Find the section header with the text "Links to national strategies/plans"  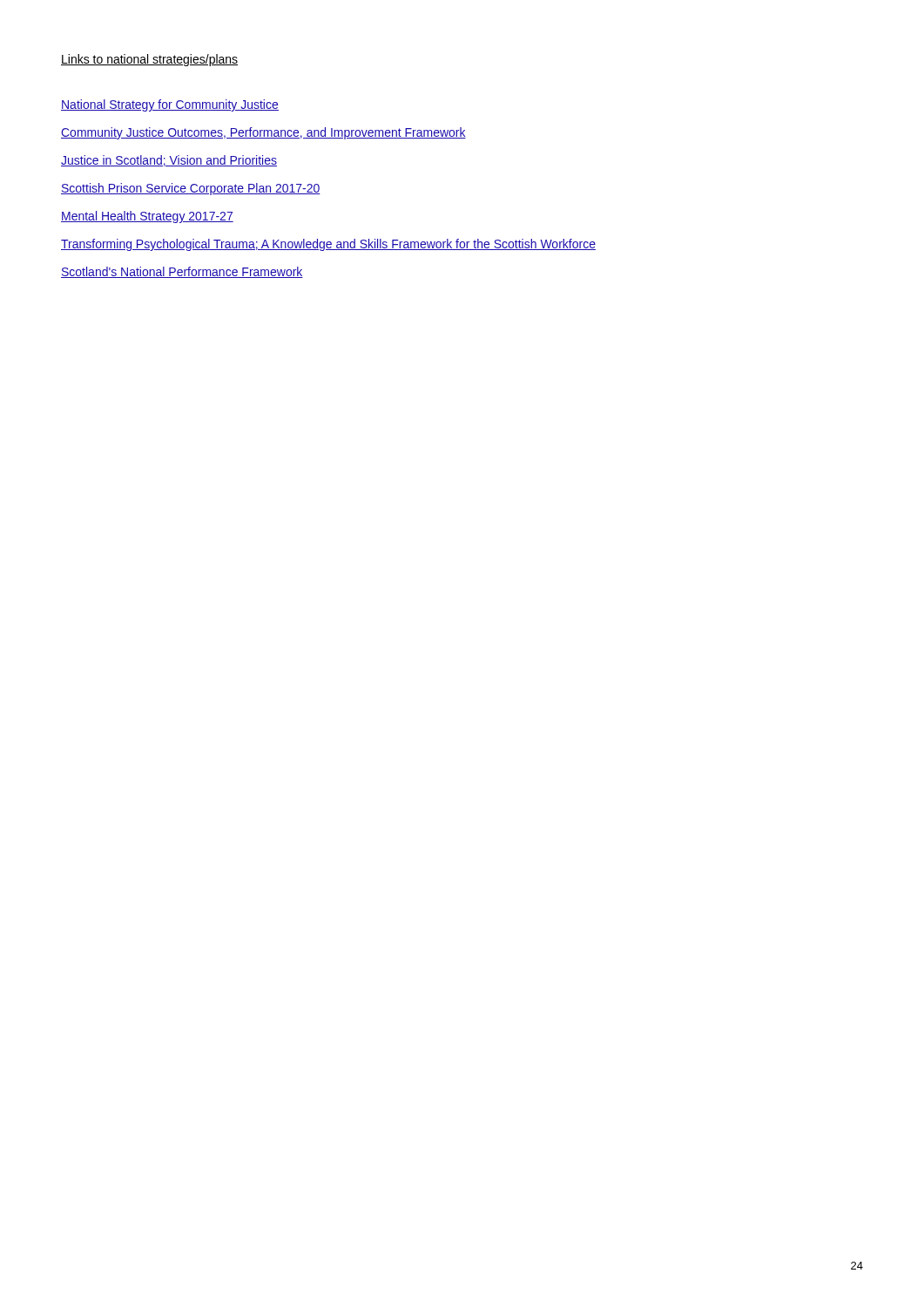click(149, 59)
